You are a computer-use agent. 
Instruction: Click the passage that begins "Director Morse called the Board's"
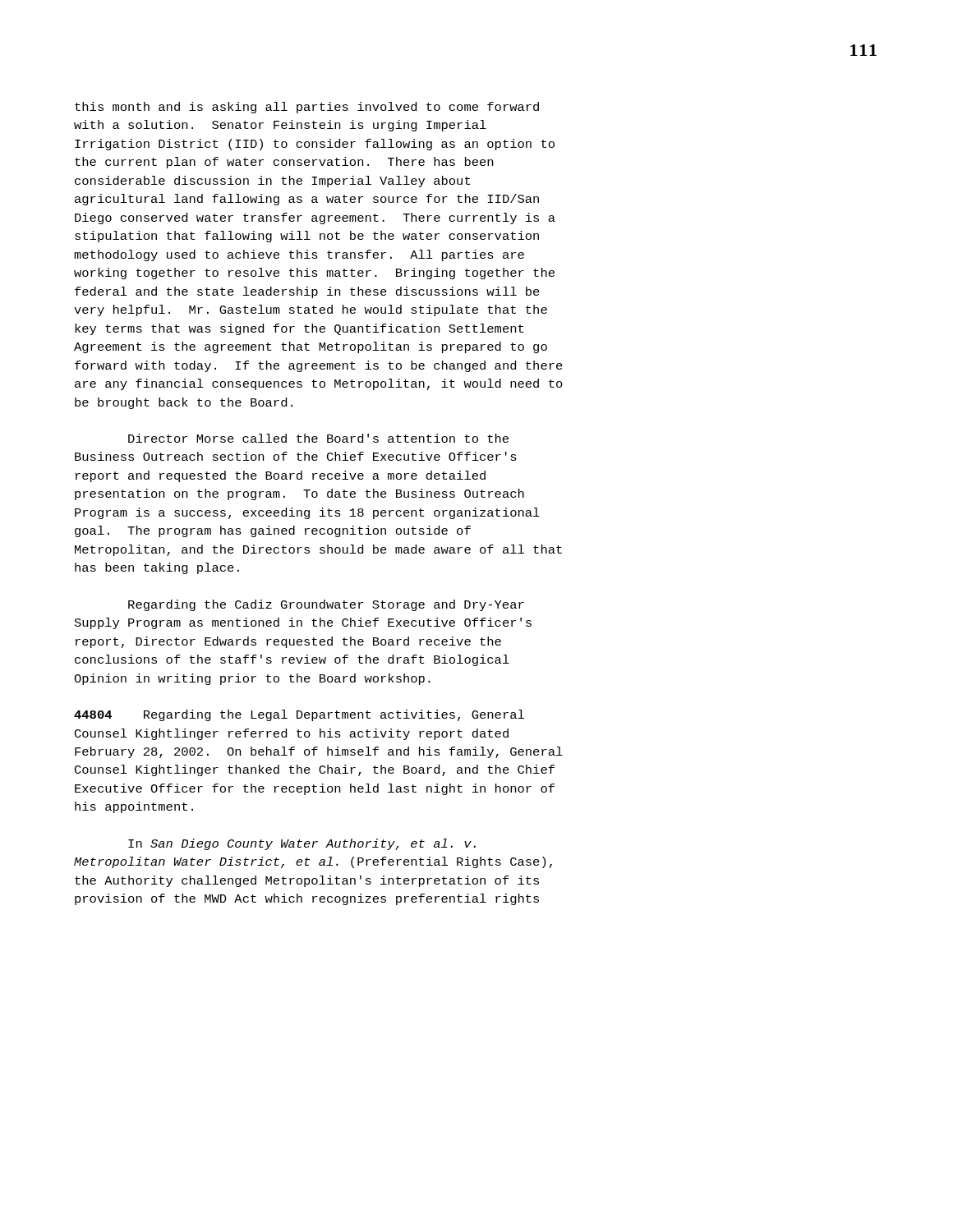(318, 504)
